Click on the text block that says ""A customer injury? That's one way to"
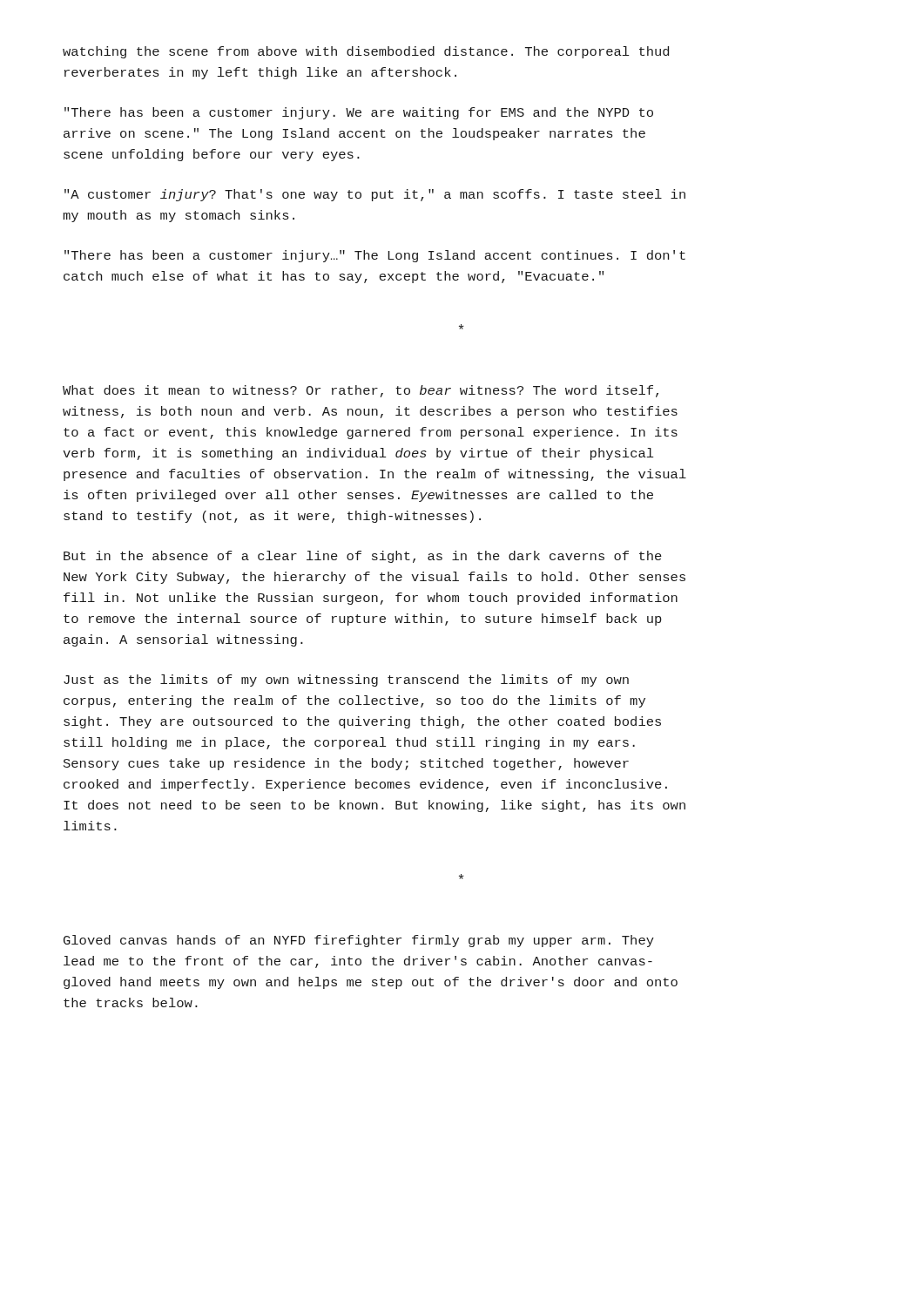 pyautogui.click(x=375, y=206)
